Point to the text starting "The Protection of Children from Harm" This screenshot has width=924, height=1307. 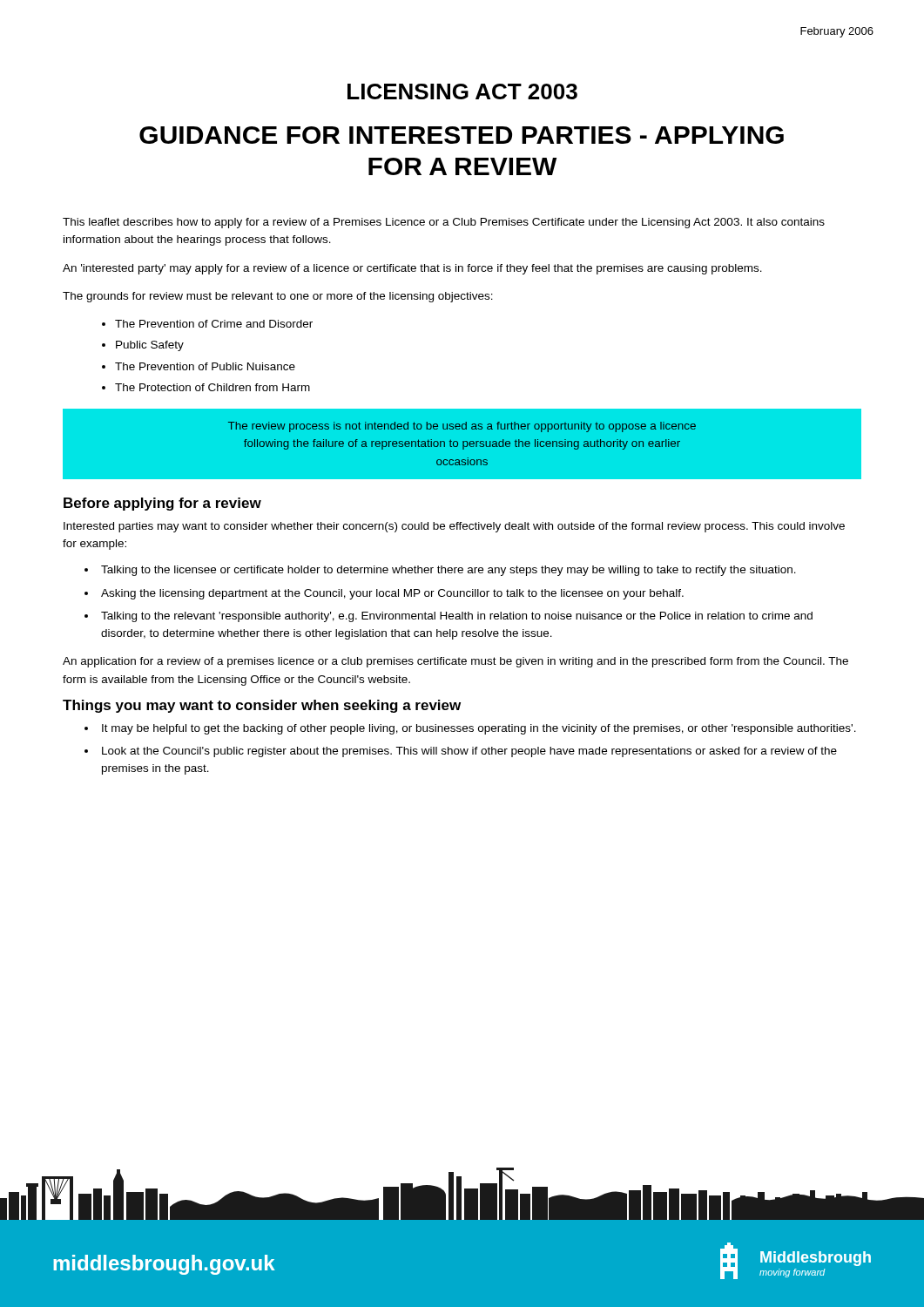click(213, 387)
